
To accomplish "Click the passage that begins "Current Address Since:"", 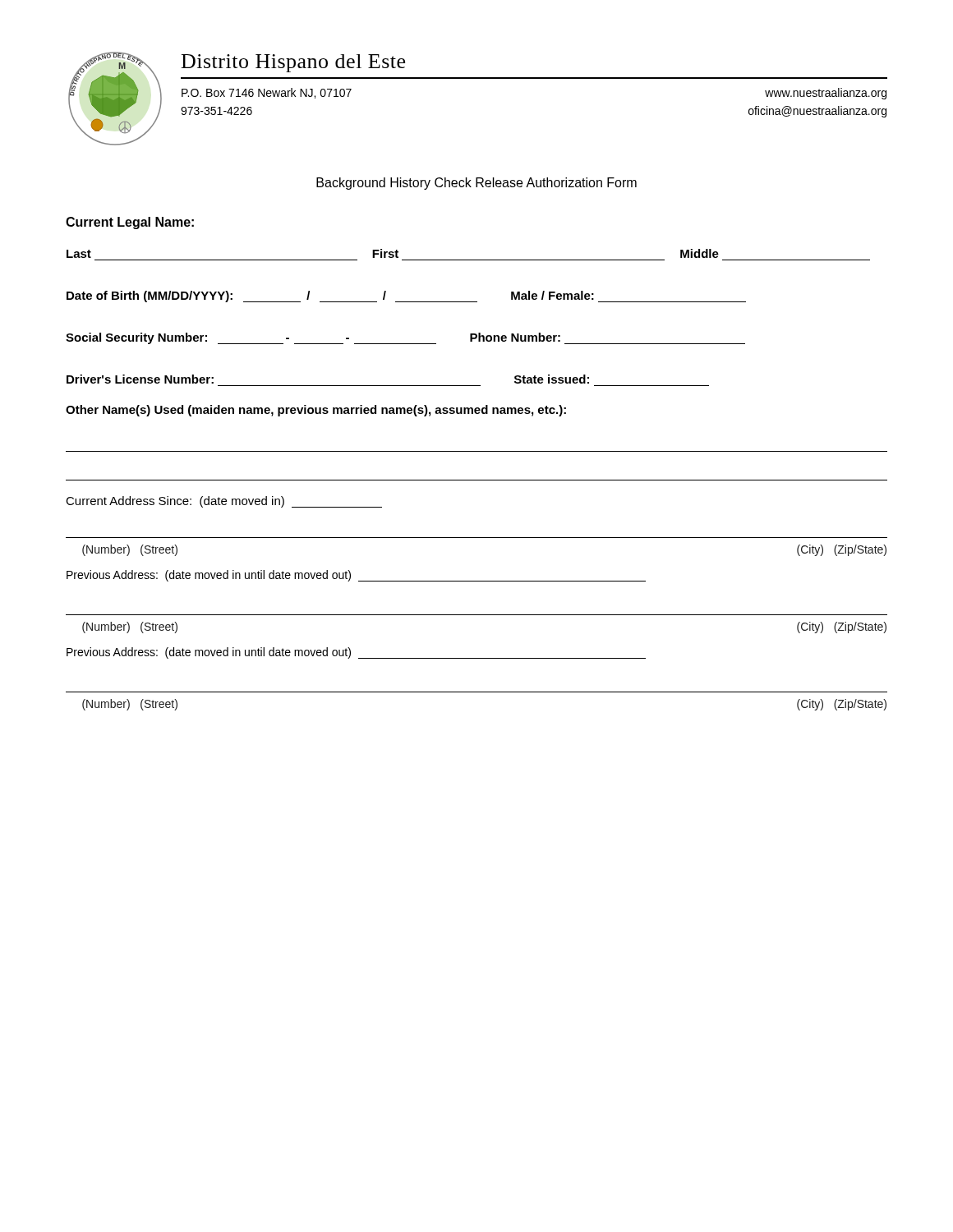I will [224, 500].
